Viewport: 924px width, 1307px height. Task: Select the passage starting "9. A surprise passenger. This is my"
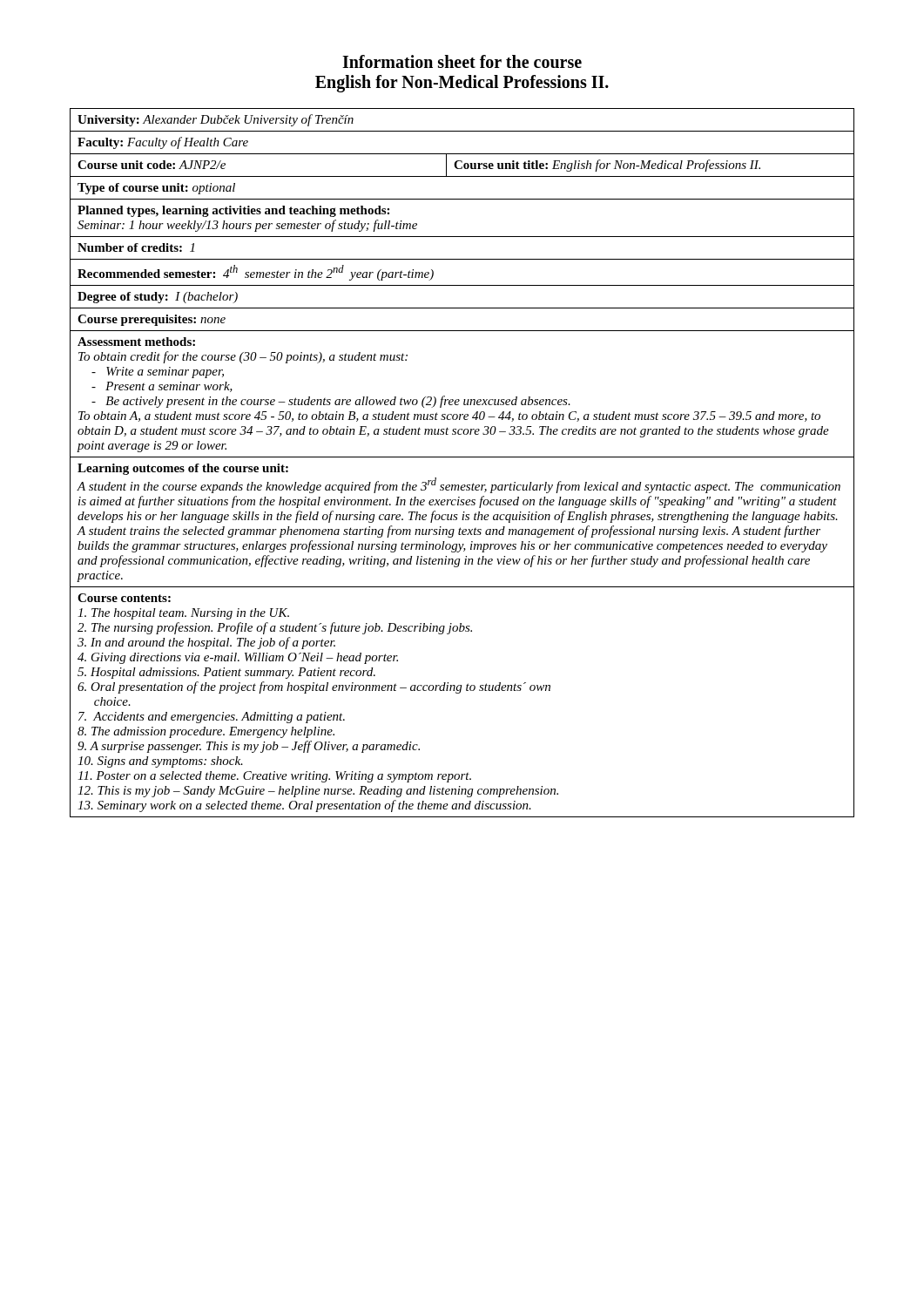coord(249,746)
